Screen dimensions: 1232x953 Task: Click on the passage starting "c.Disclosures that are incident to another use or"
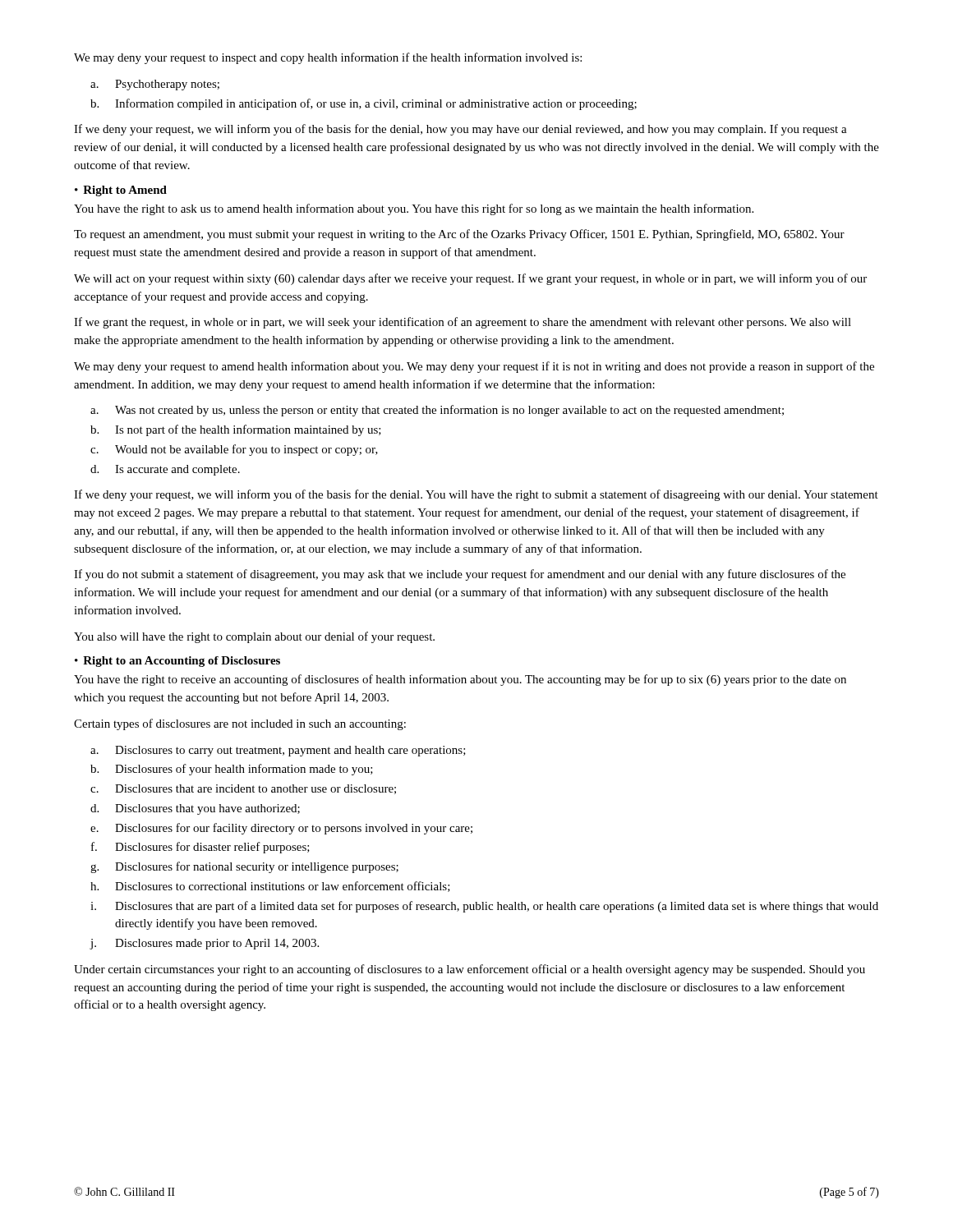243,789
